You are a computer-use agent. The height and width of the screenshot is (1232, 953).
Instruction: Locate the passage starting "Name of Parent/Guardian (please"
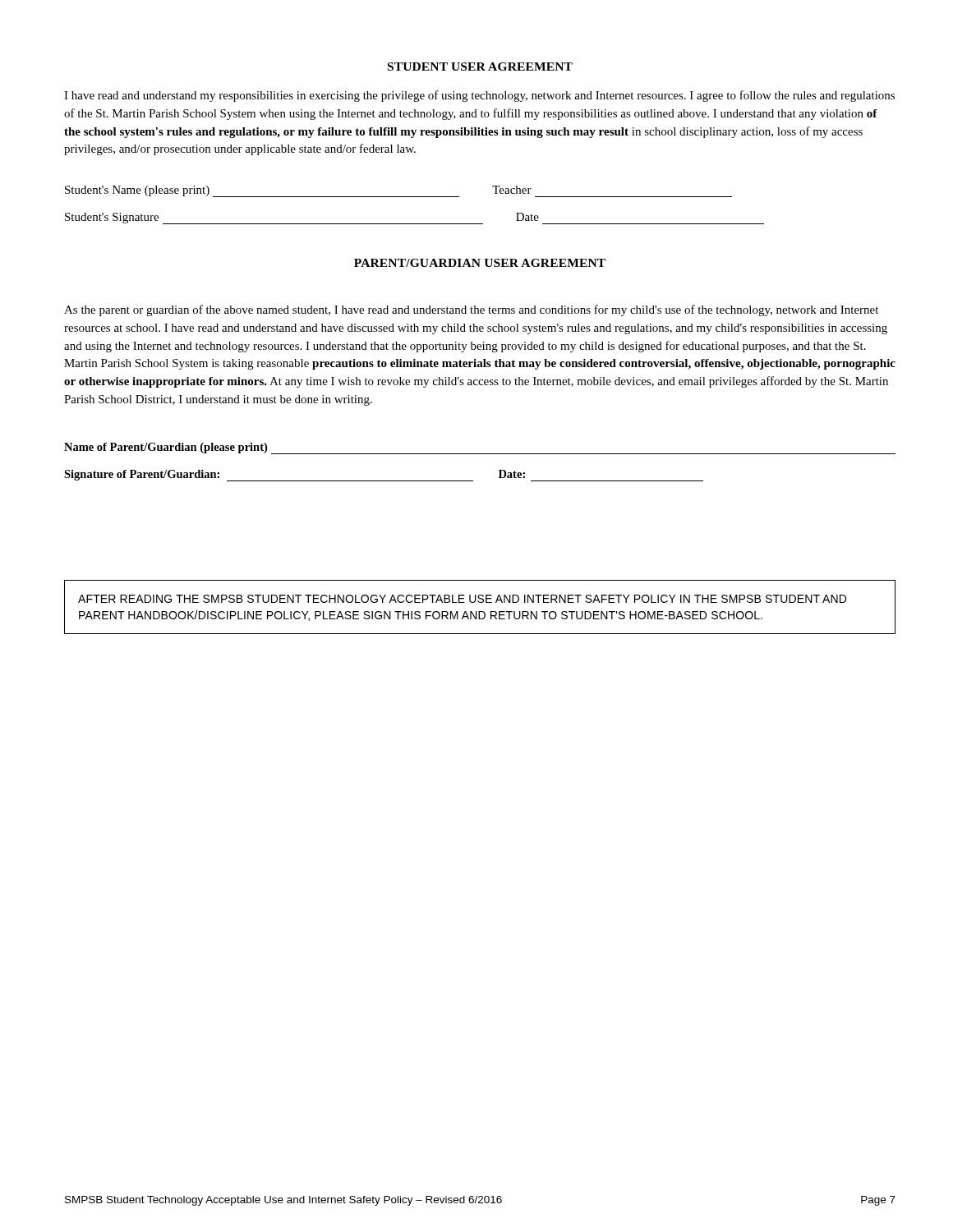tap(480, 446)
